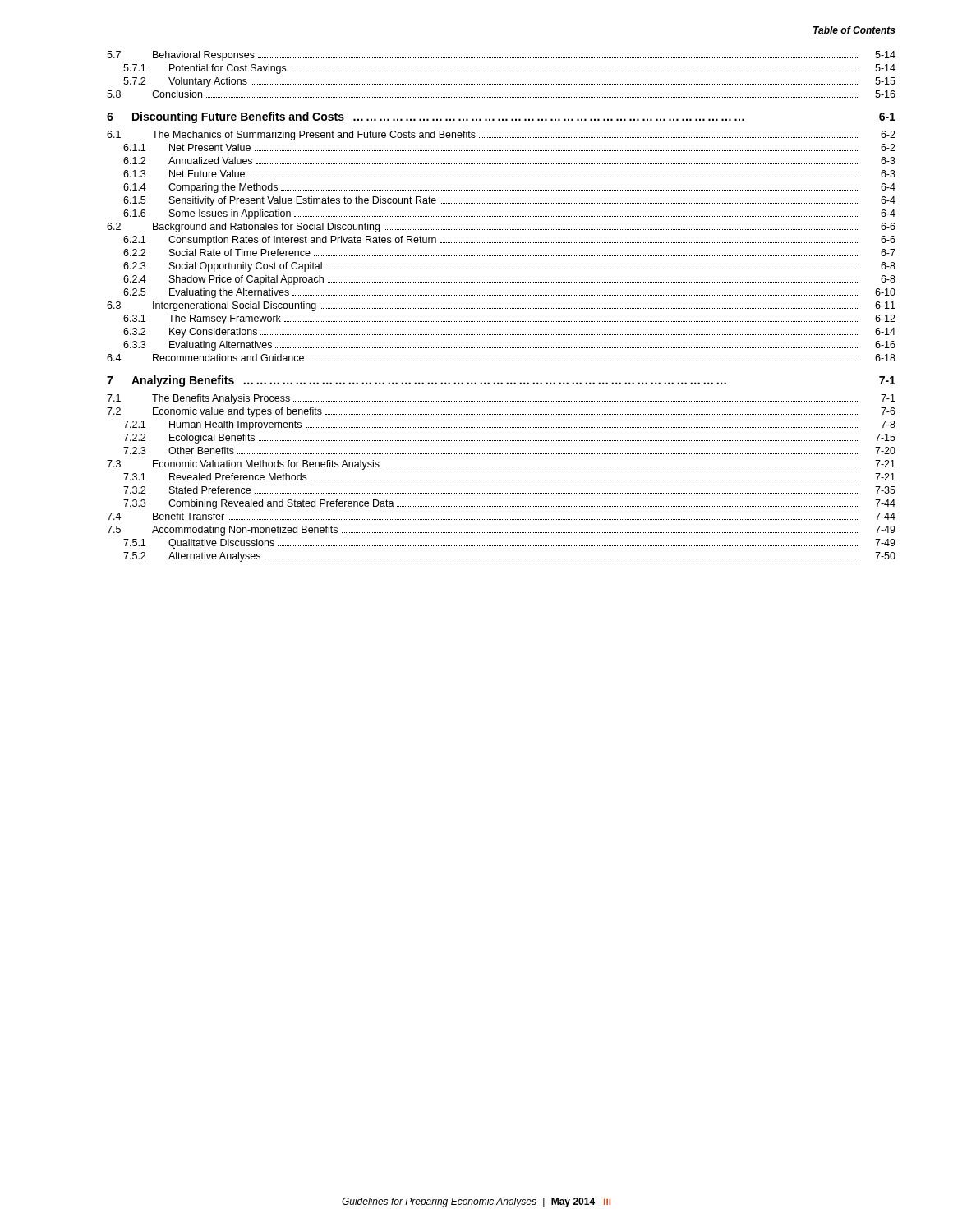Locate the block of text that opens with "7.3 Economic Valuation"
953x1232 pixels.
coord(501,464)
